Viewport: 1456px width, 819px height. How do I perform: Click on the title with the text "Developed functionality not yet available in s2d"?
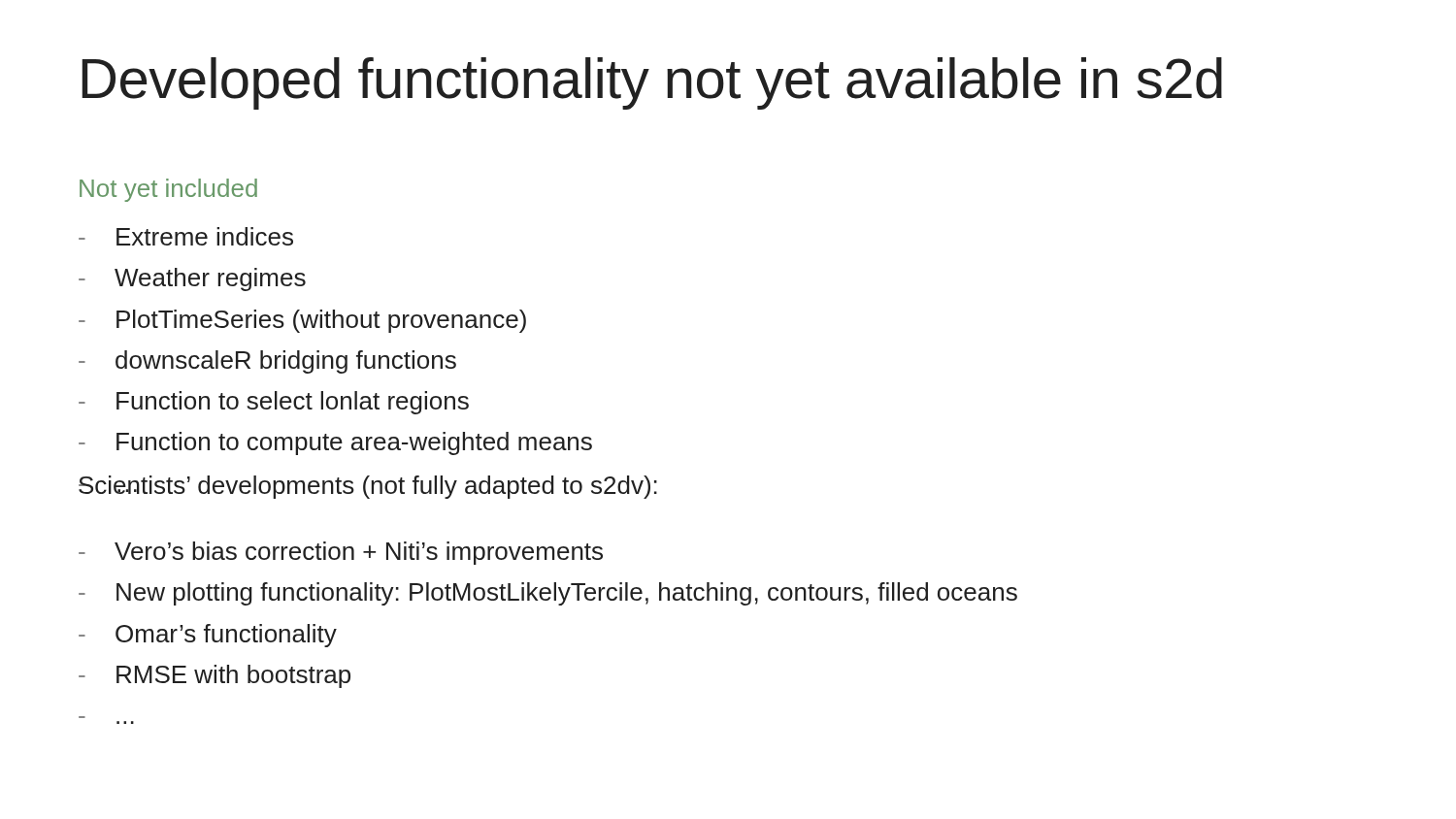651,78
